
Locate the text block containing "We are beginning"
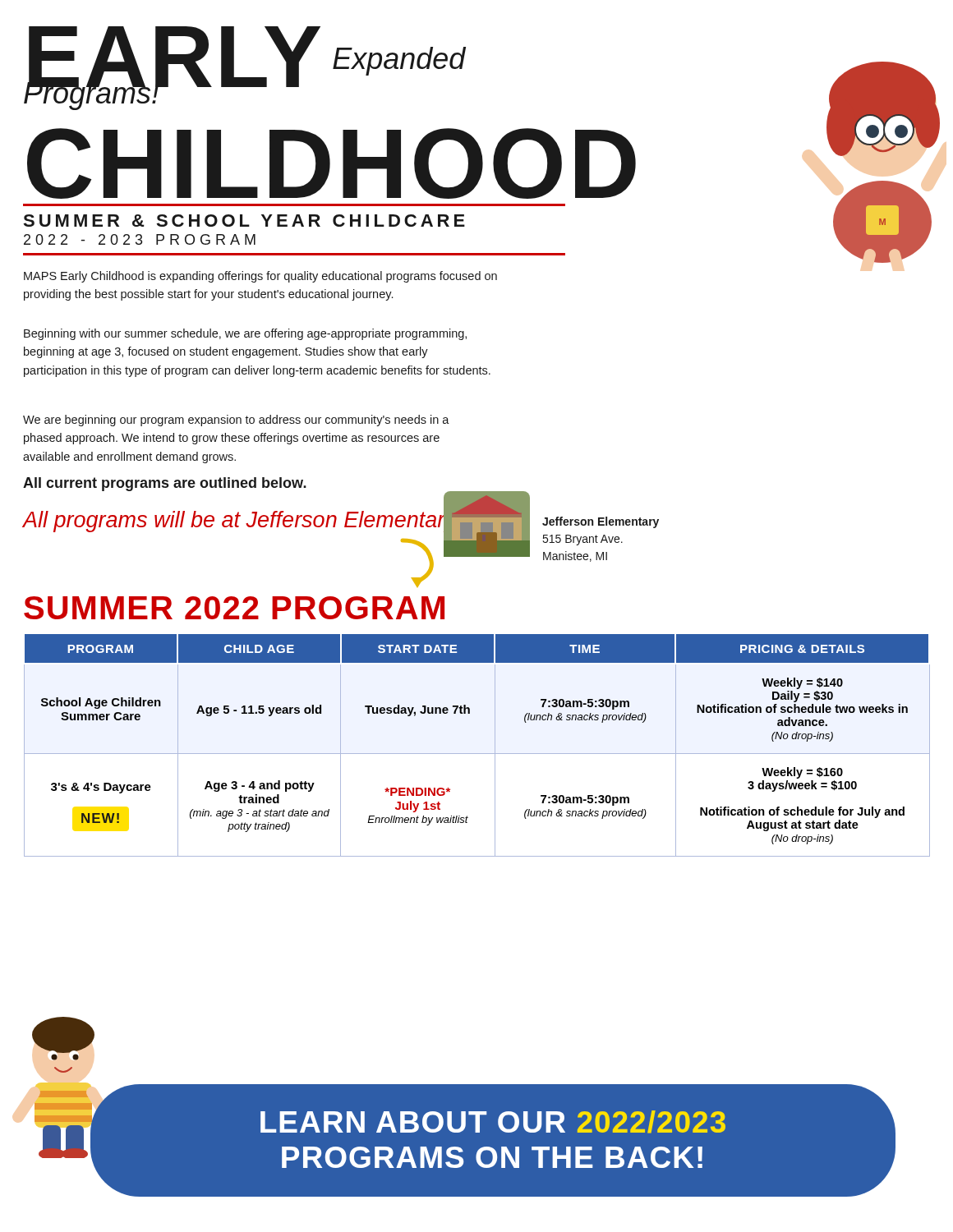tap(236, 438)
